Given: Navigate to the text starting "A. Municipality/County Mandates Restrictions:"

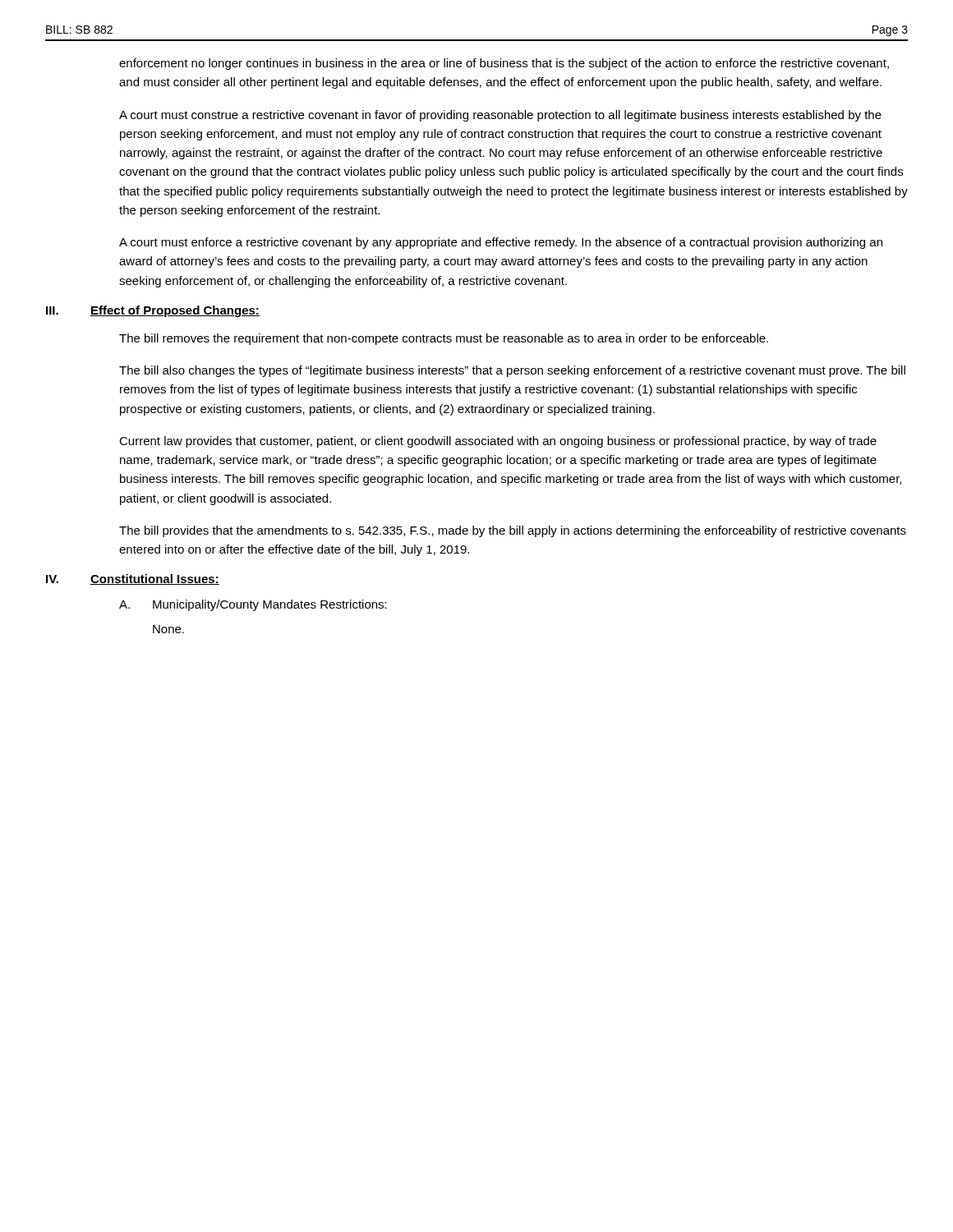Looking at the screenshot, I should pos(253,604).
